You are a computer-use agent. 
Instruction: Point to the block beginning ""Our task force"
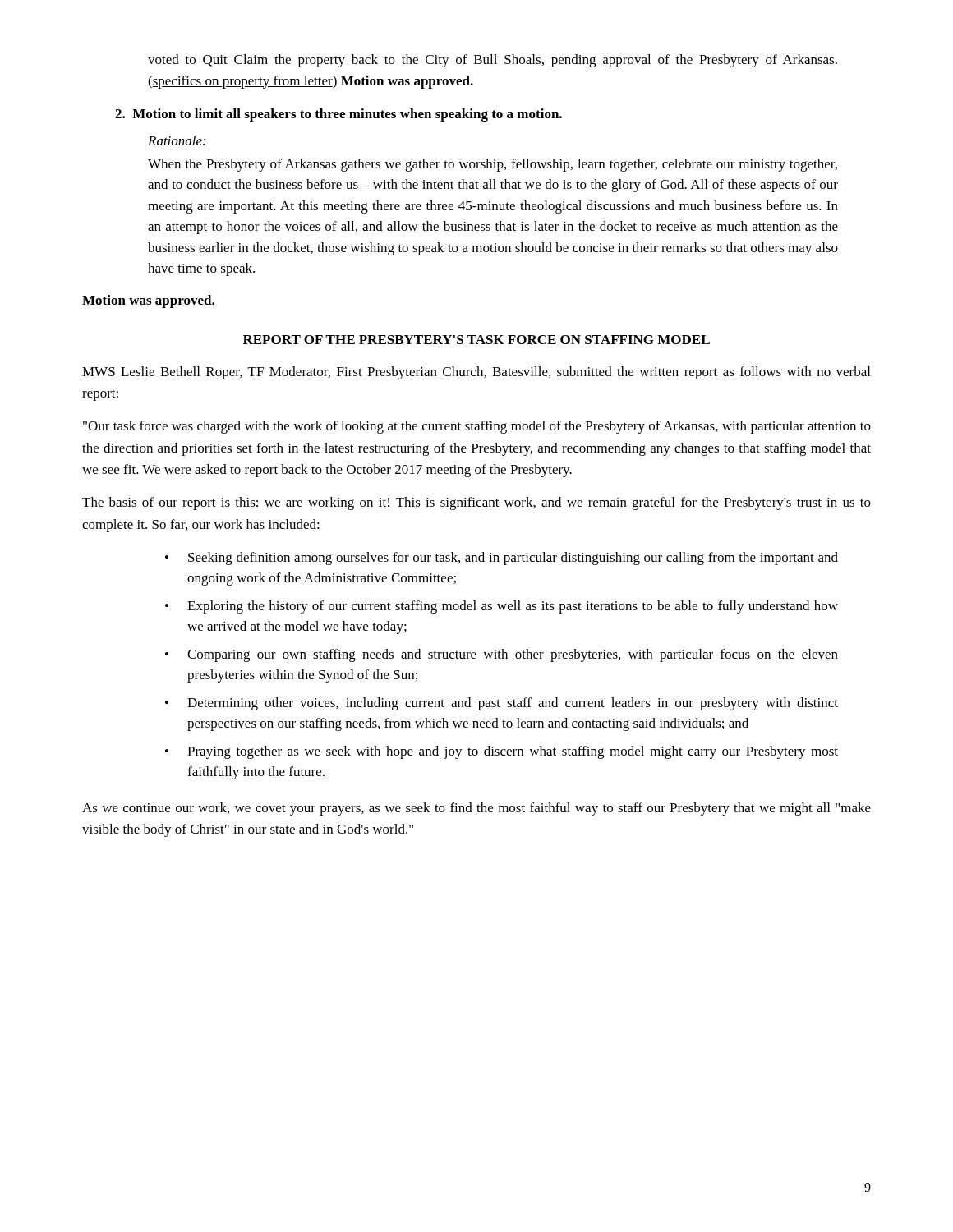(476, 448)
